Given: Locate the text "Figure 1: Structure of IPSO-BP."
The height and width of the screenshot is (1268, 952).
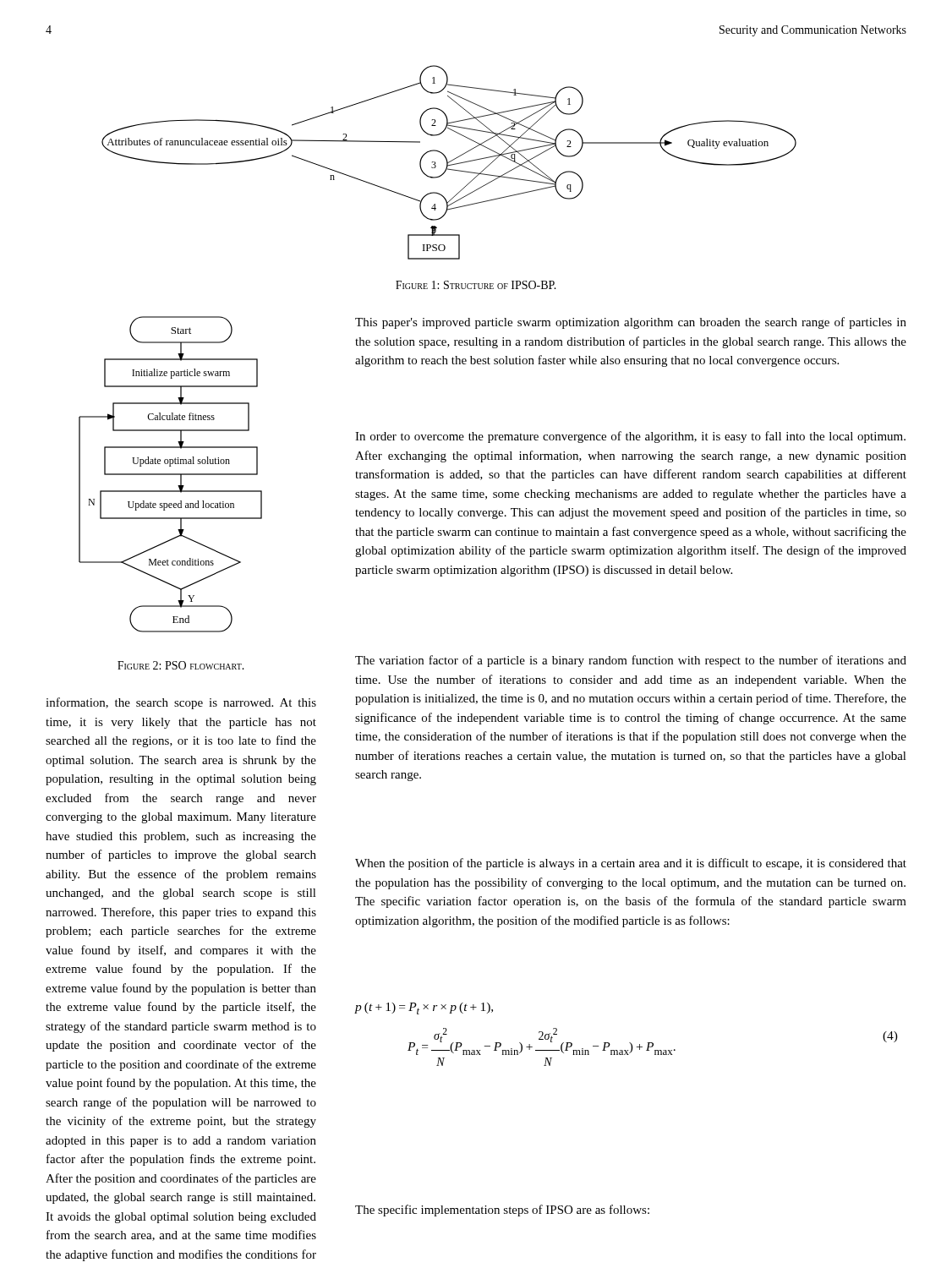Looking at the screenshot, I should [x=476, y=285].
